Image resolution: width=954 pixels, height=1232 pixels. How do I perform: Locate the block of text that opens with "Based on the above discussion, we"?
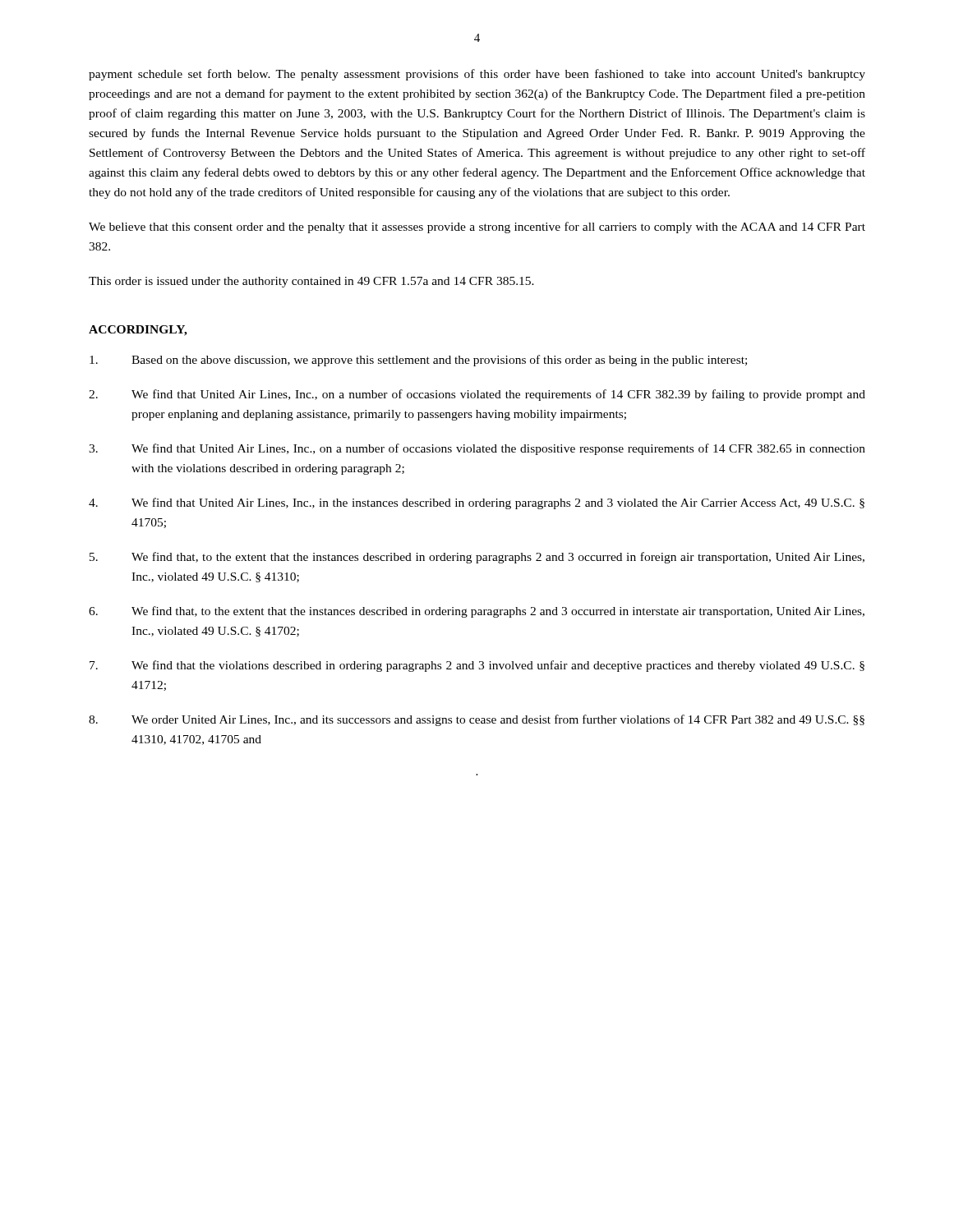(477, 360)
